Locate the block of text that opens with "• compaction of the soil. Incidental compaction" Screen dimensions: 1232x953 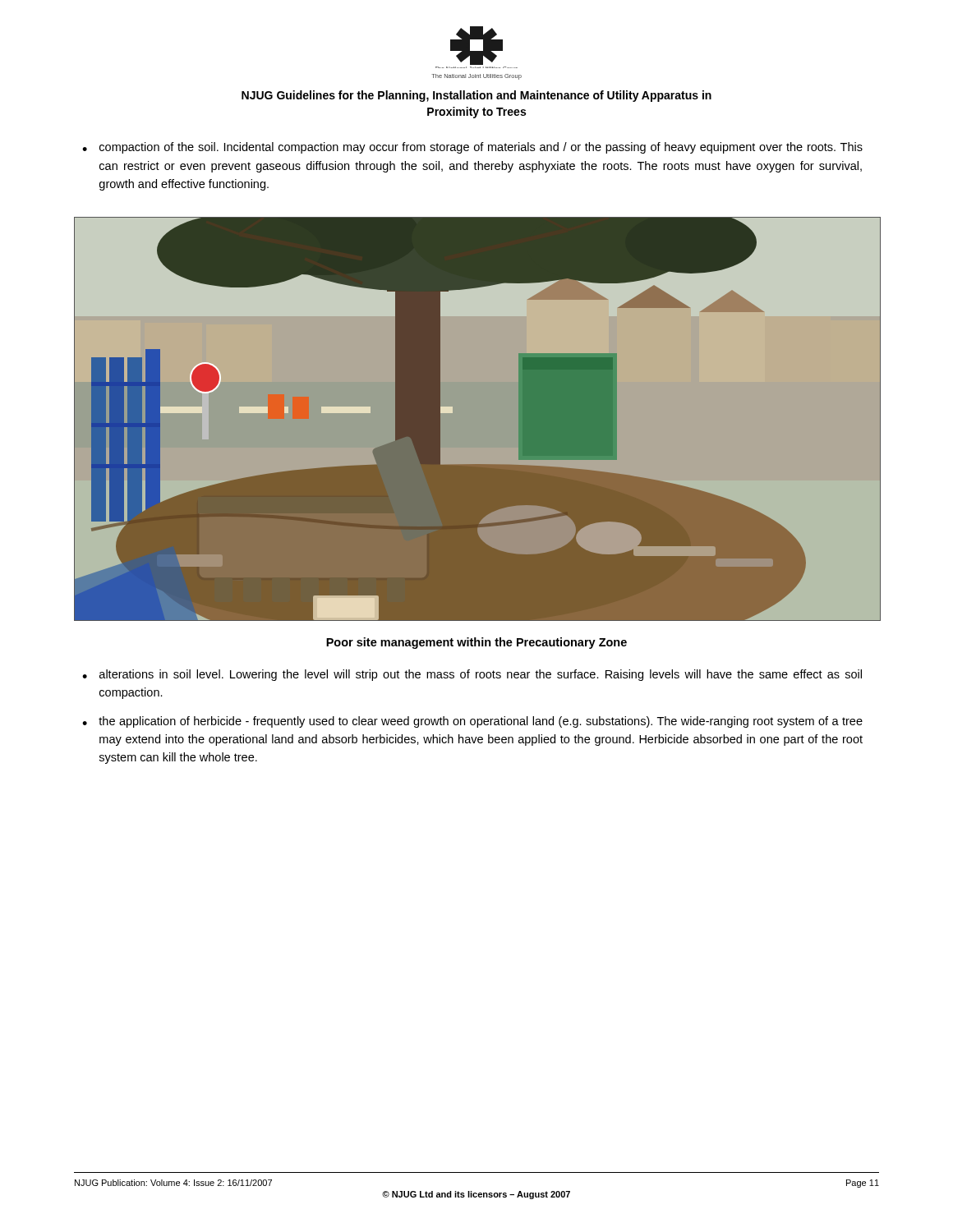472,166
